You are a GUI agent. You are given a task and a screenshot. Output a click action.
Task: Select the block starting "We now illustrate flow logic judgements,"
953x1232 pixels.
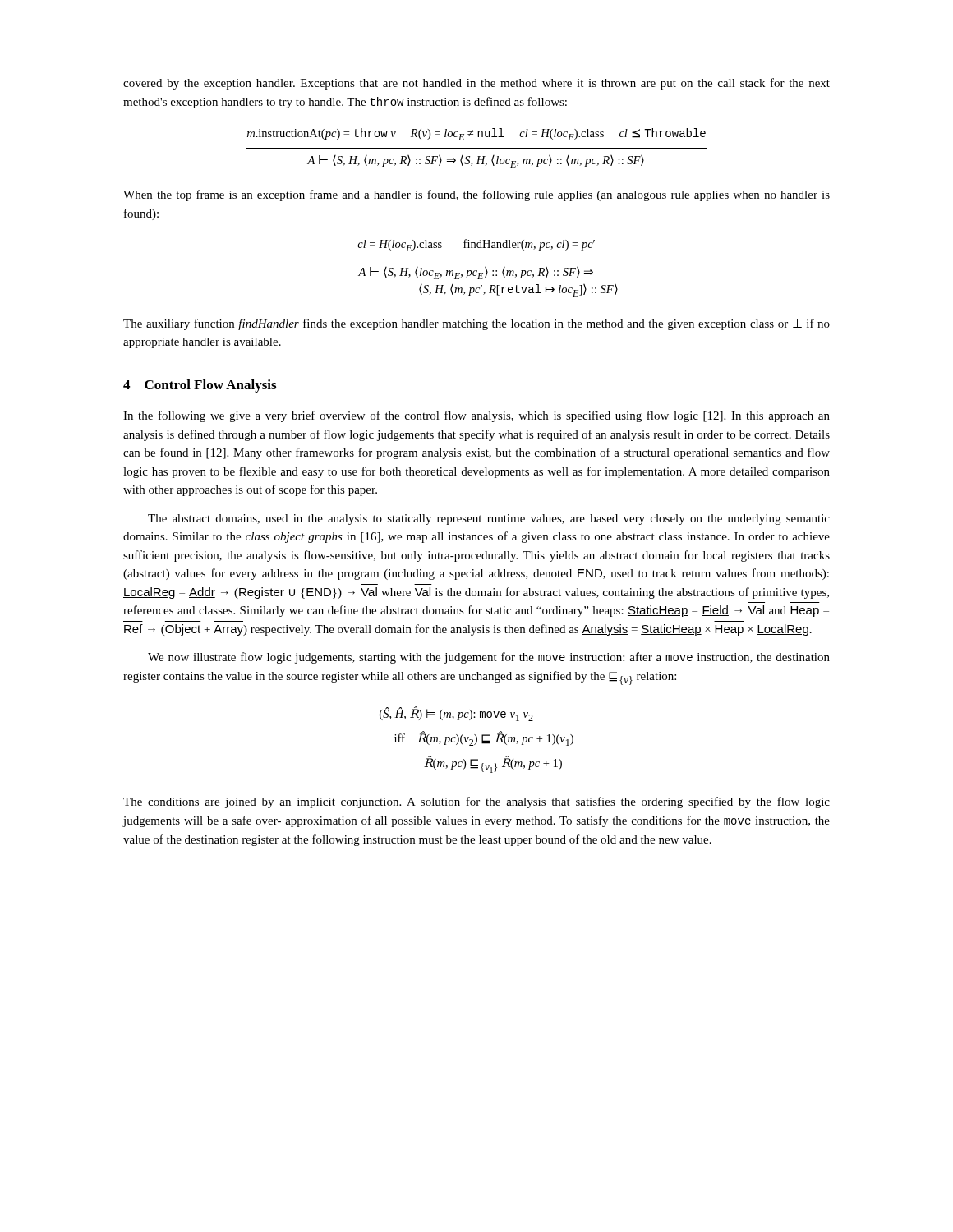tap(476, 668)
